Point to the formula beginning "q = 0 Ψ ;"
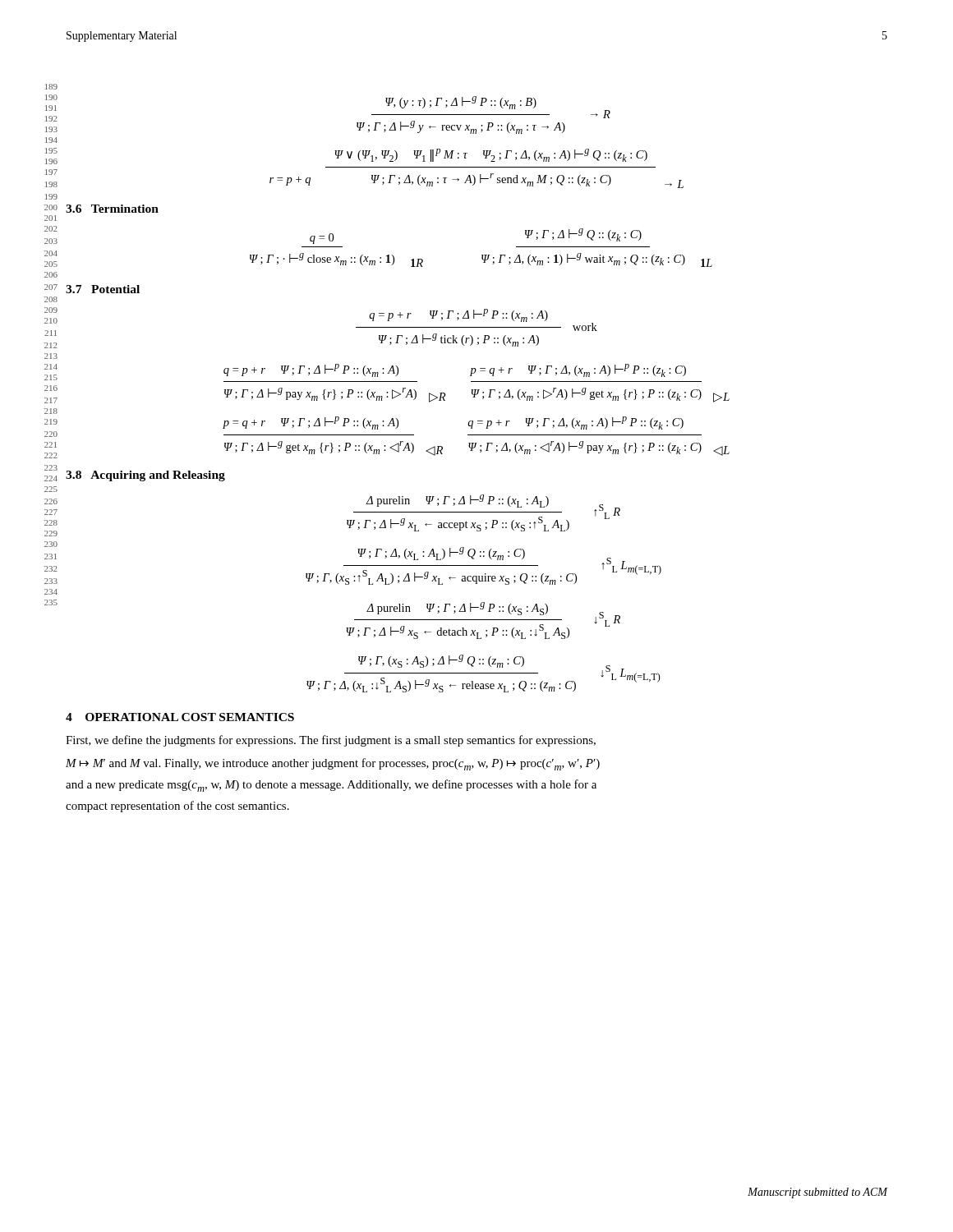Image resolution: width=953 pixels, height=1232 pixels. (476, 246)
